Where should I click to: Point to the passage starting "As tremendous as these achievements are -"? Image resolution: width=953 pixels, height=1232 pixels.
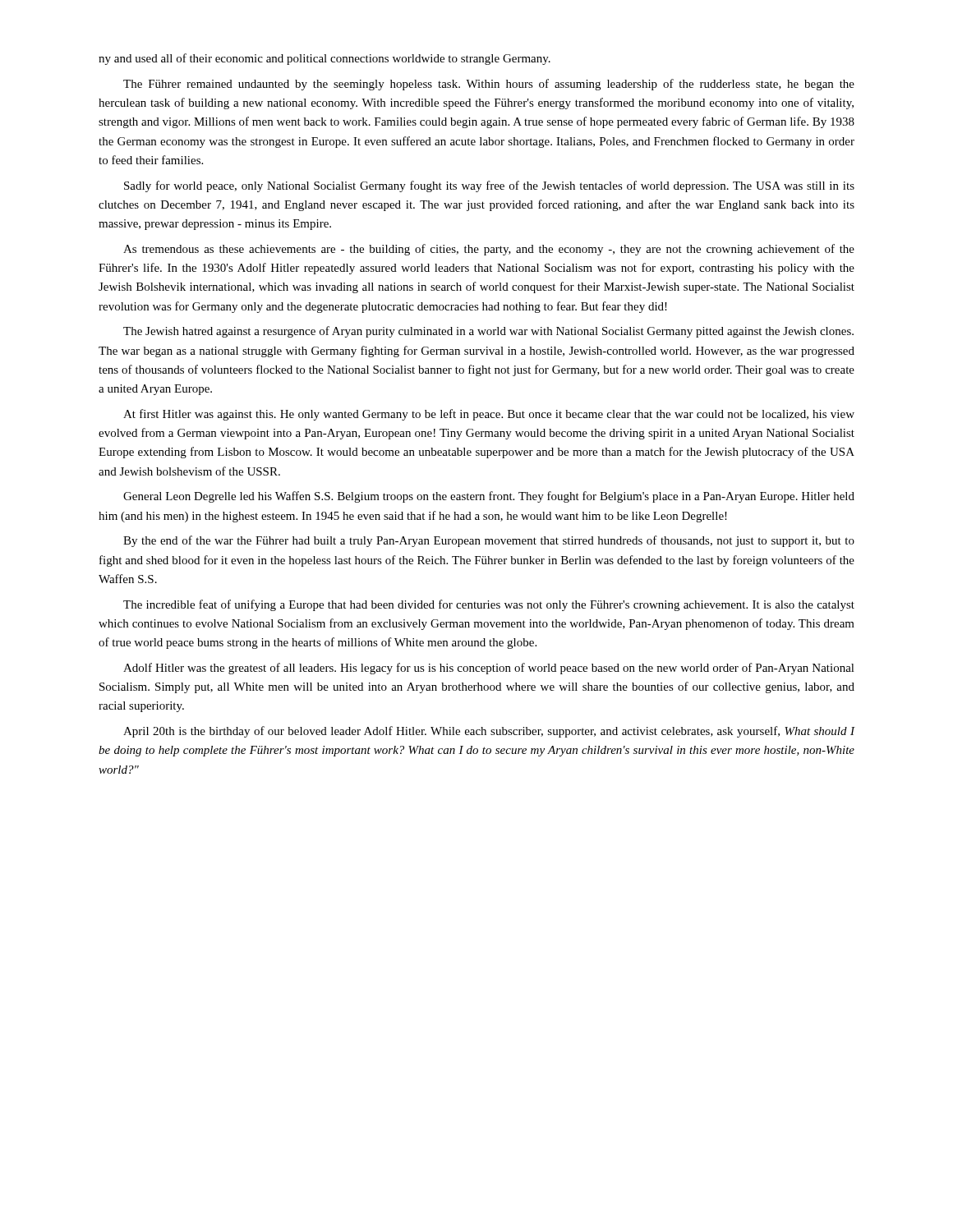point(476,277)
